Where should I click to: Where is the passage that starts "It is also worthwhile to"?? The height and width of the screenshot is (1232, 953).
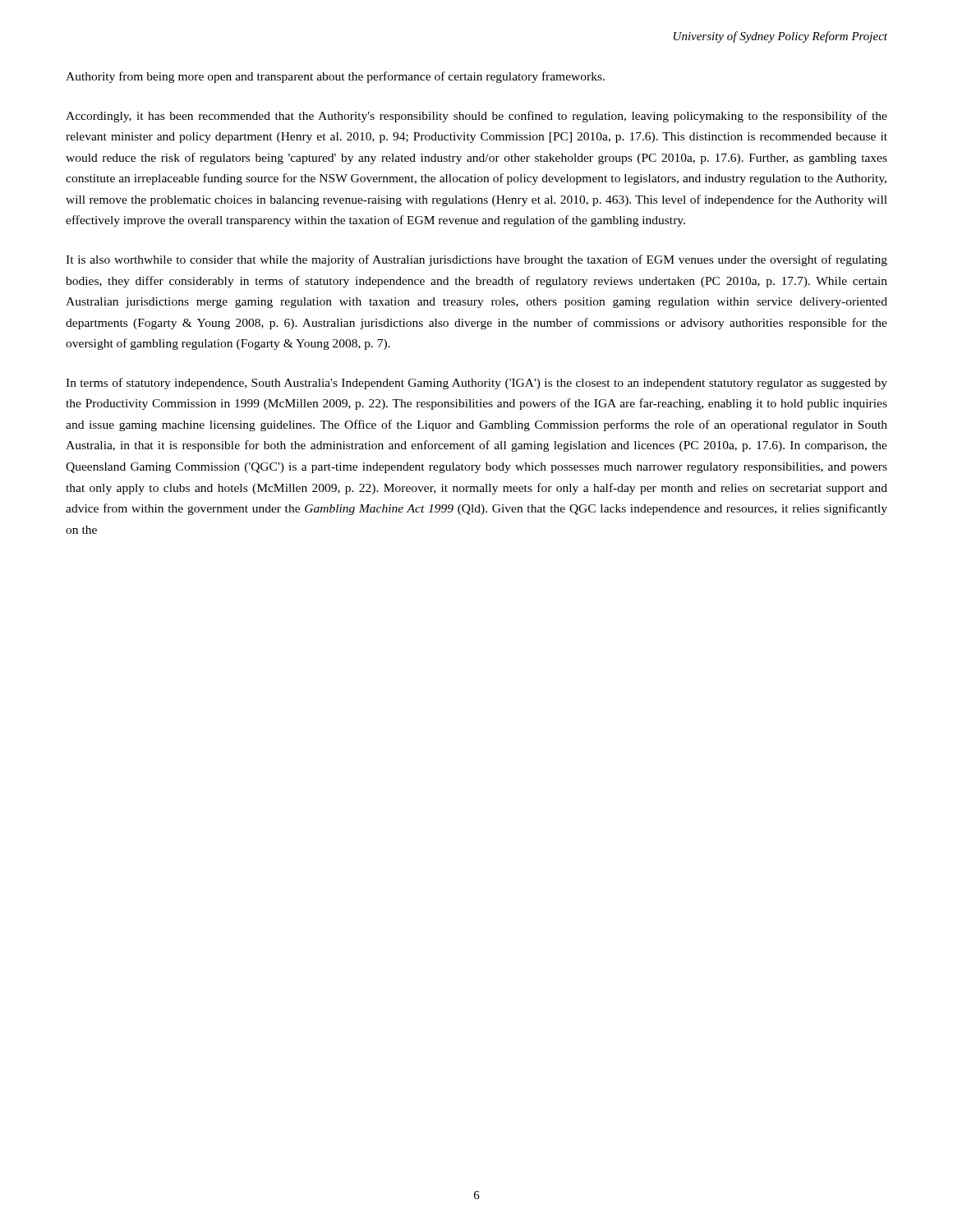coord(476,301)
